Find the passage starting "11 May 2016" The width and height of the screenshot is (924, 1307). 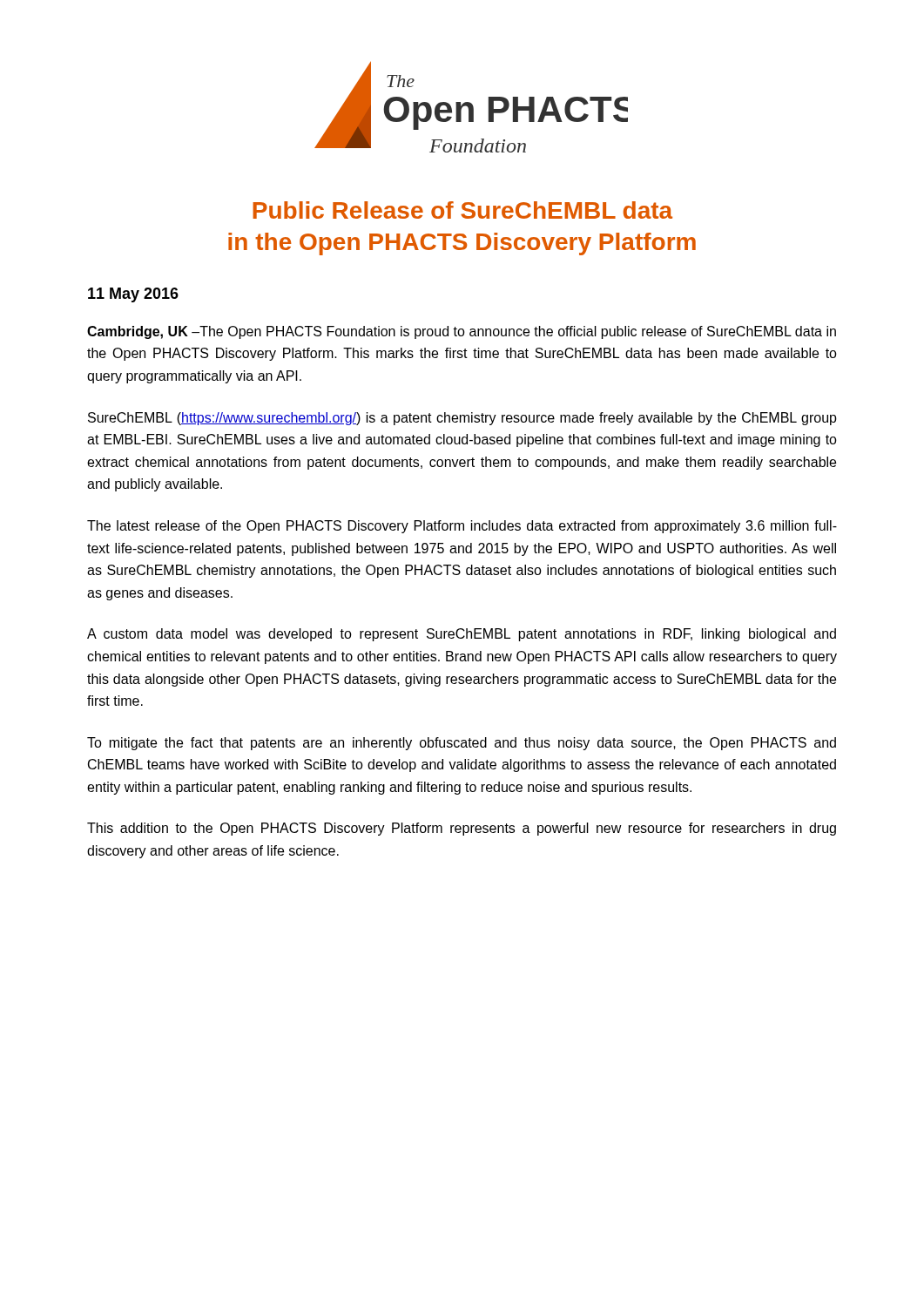(133, 293)
